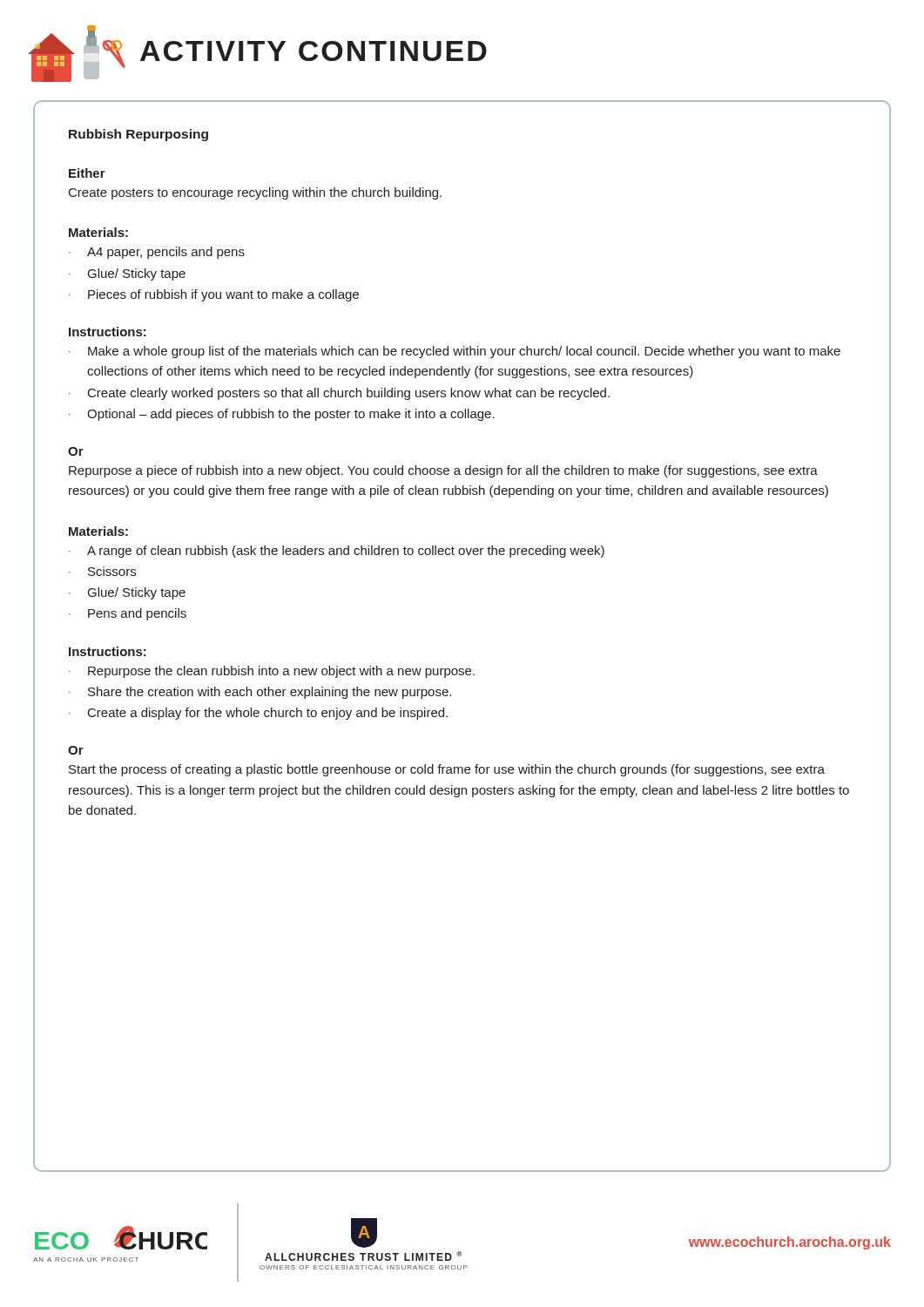
Task: Find the block on this page that starts "·Create clearly worked posters so that all"
Action: pyautogui.click(x=339, y=392)
